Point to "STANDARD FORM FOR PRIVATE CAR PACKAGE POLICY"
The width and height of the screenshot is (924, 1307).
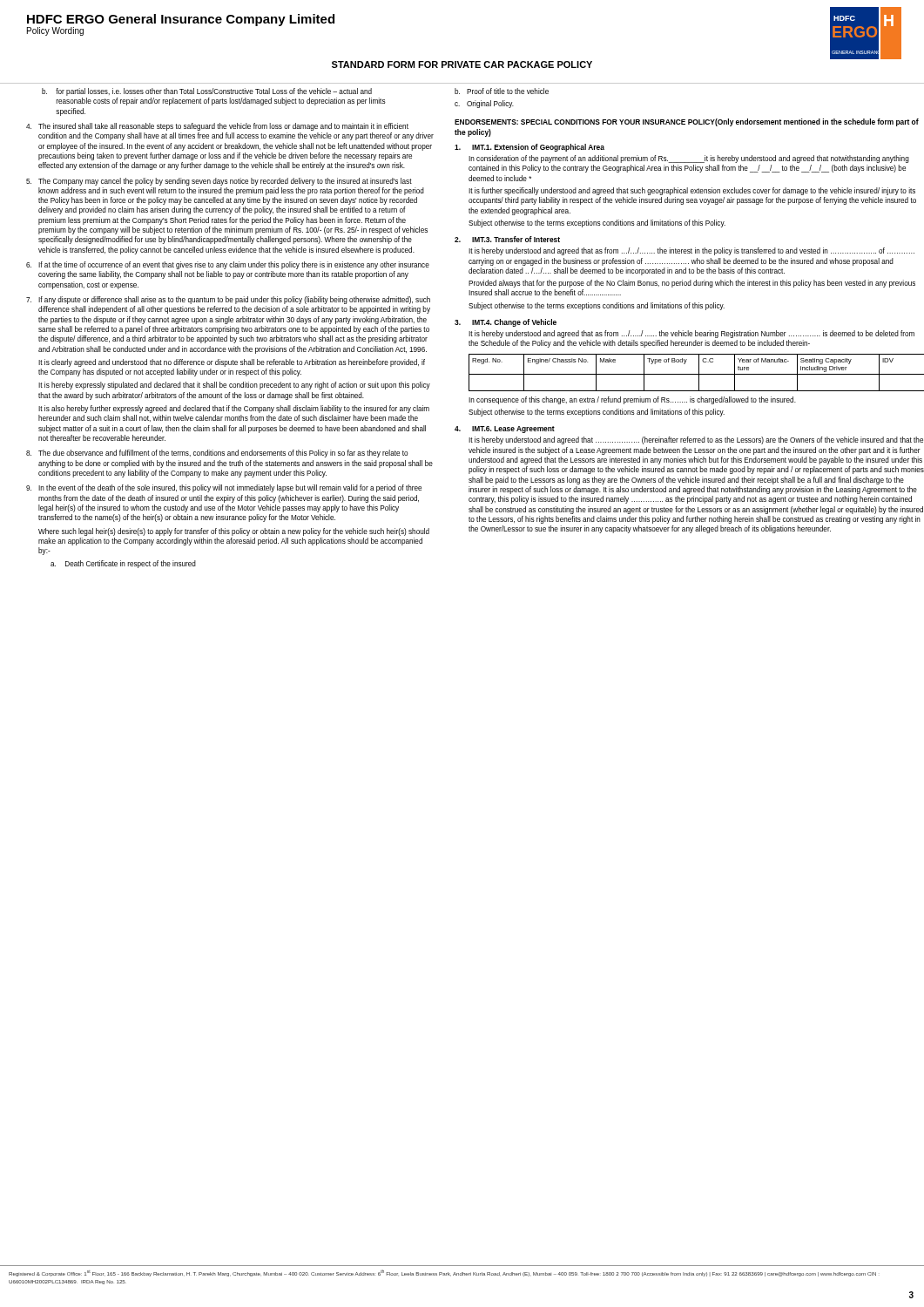click(x=462, y=64)
